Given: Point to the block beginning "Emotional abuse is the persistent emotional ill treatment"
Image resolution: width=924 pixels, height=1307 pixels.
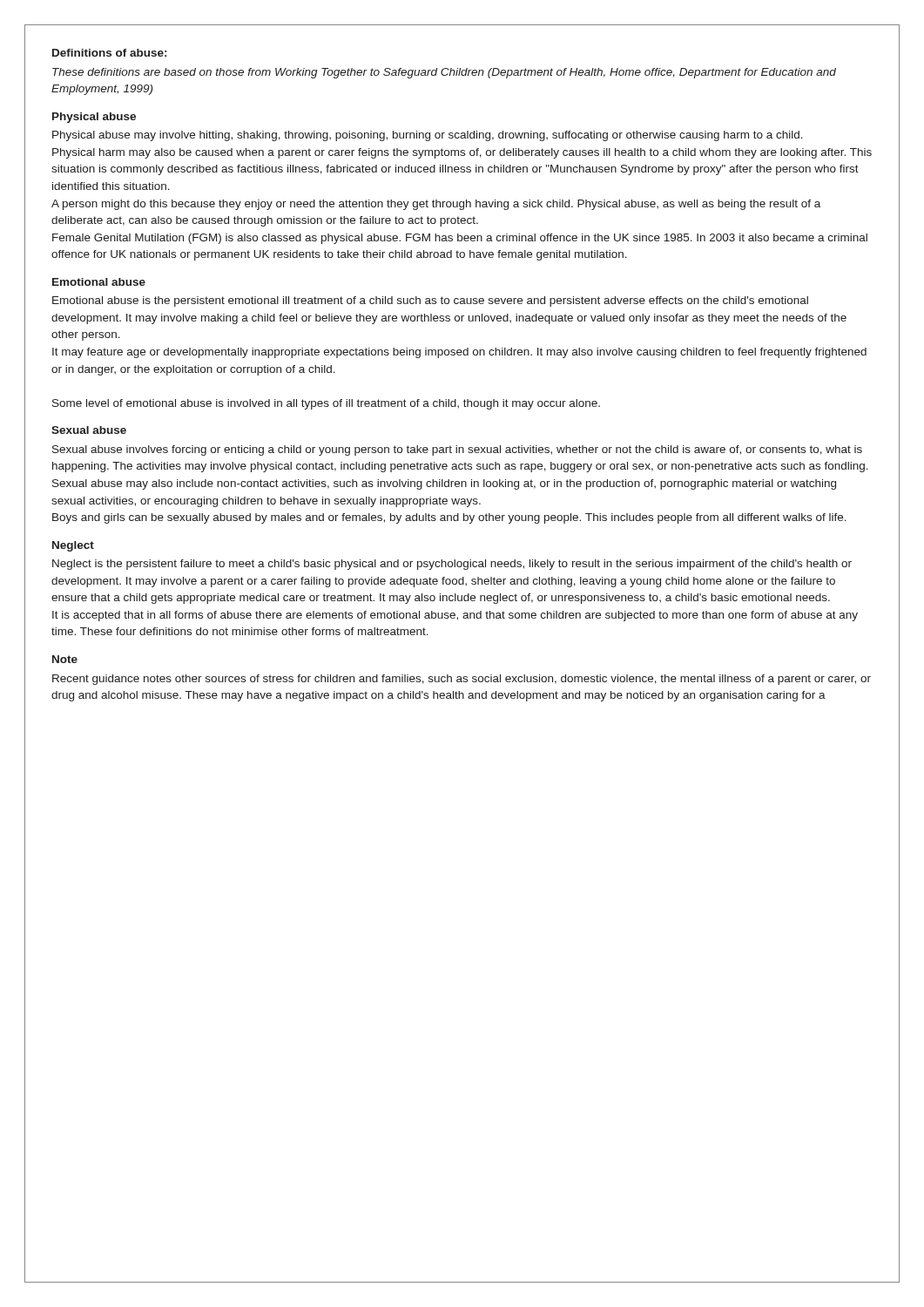Looking at the screenshot, I should pos(449,318).
